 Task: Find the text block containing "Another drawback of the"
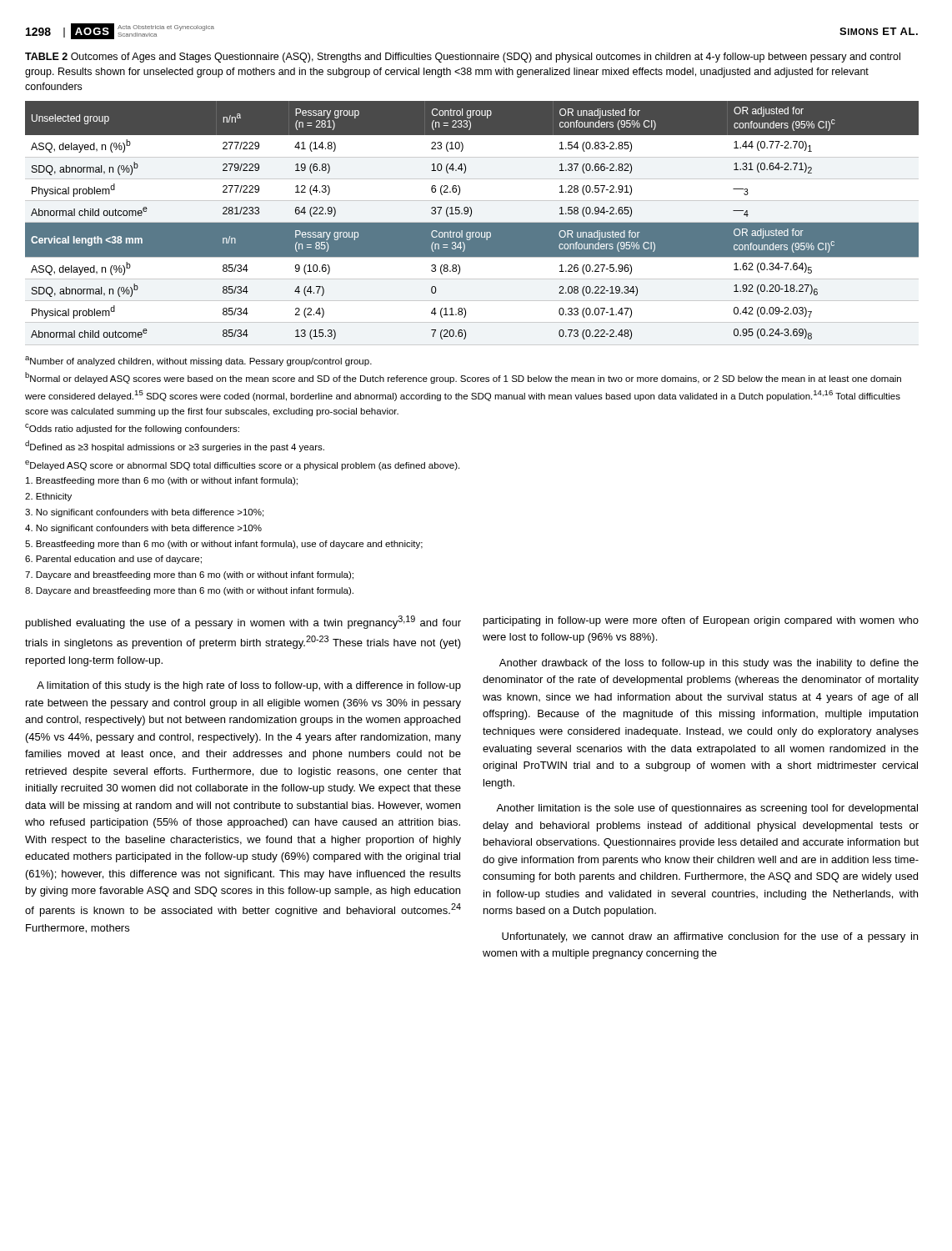click(701, 722)
